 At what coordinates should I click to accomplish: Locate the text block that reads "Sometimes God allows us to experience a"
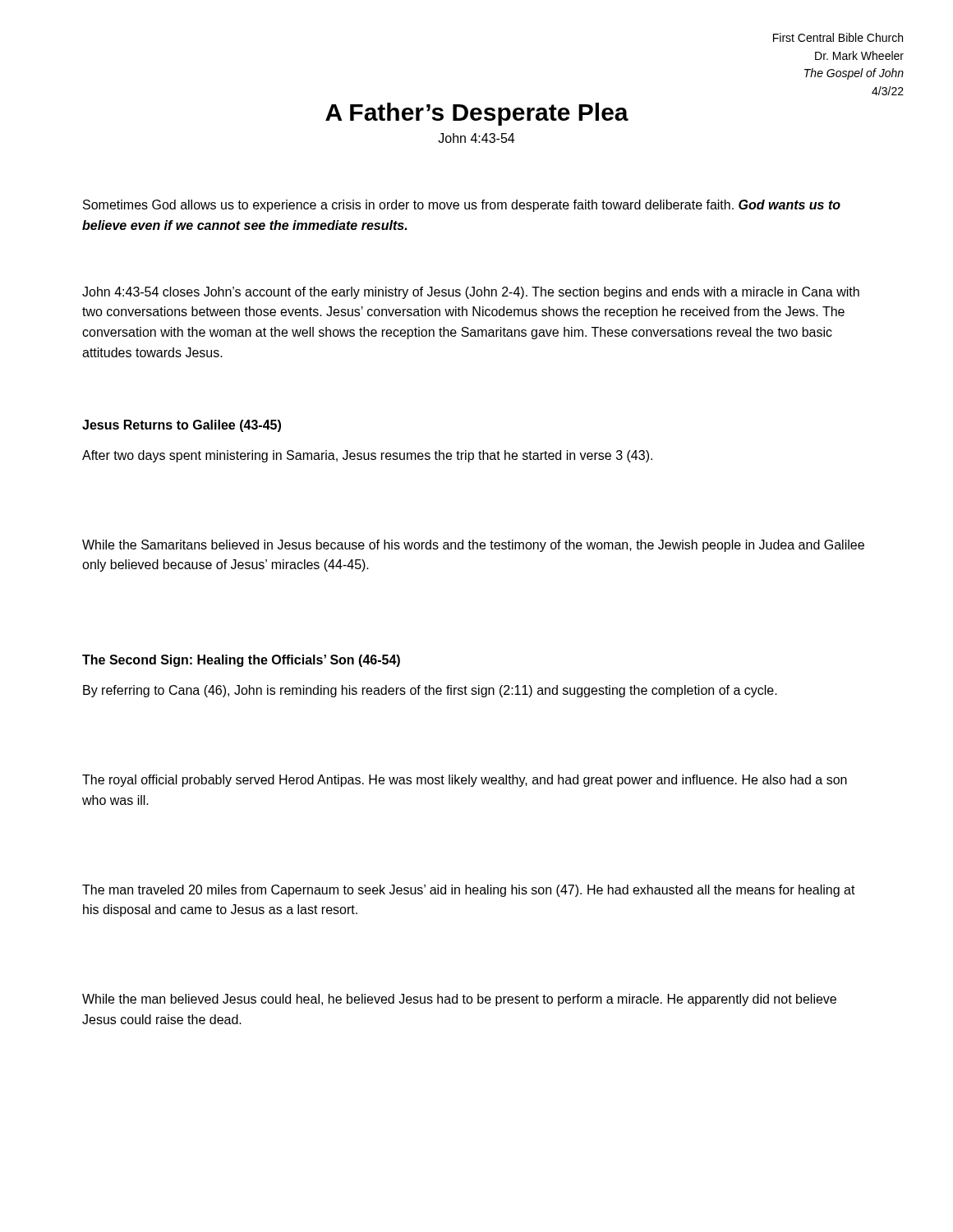[x=461, y=215]
